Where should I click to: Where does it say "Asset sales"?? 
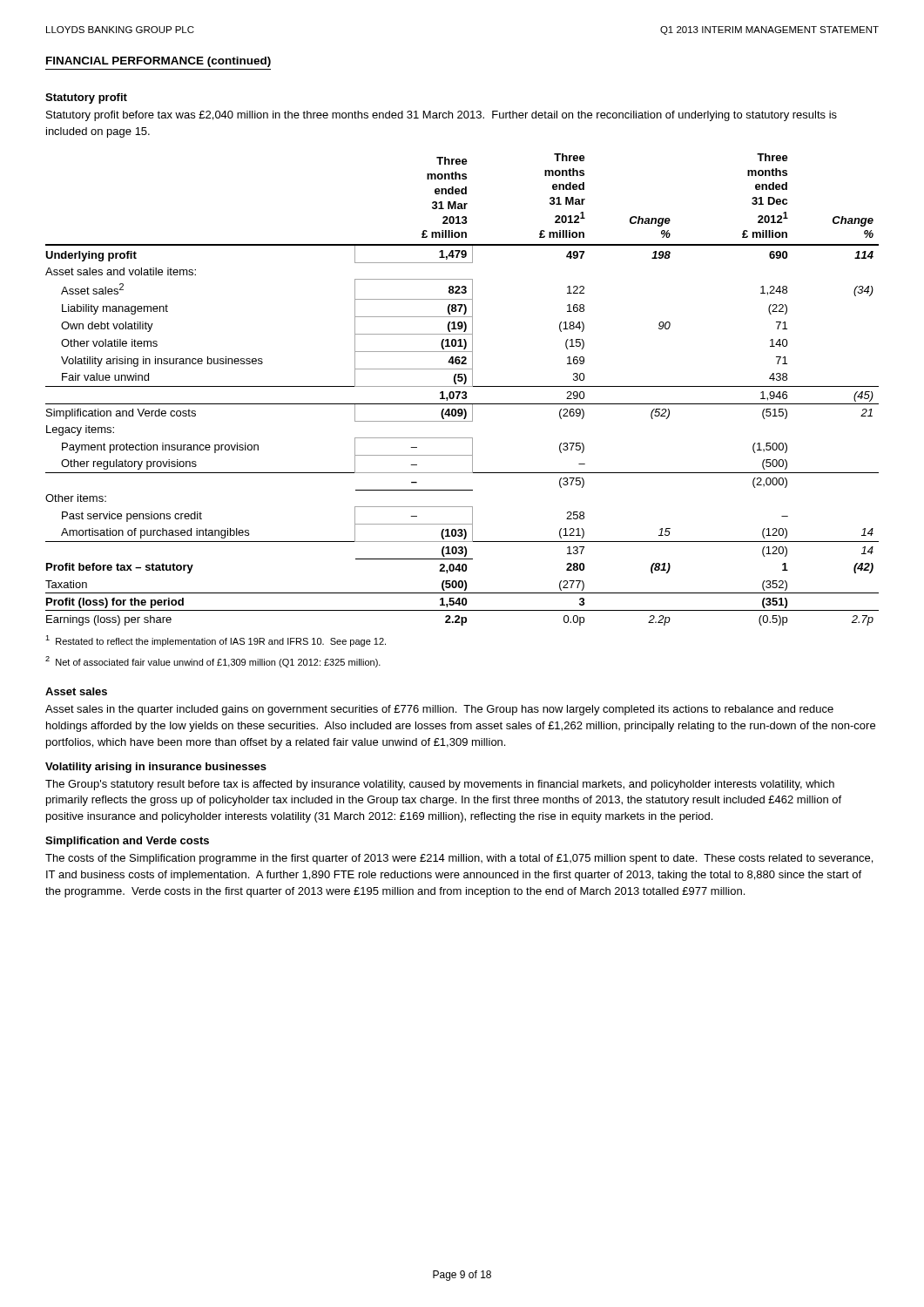[x=76, y=691]
